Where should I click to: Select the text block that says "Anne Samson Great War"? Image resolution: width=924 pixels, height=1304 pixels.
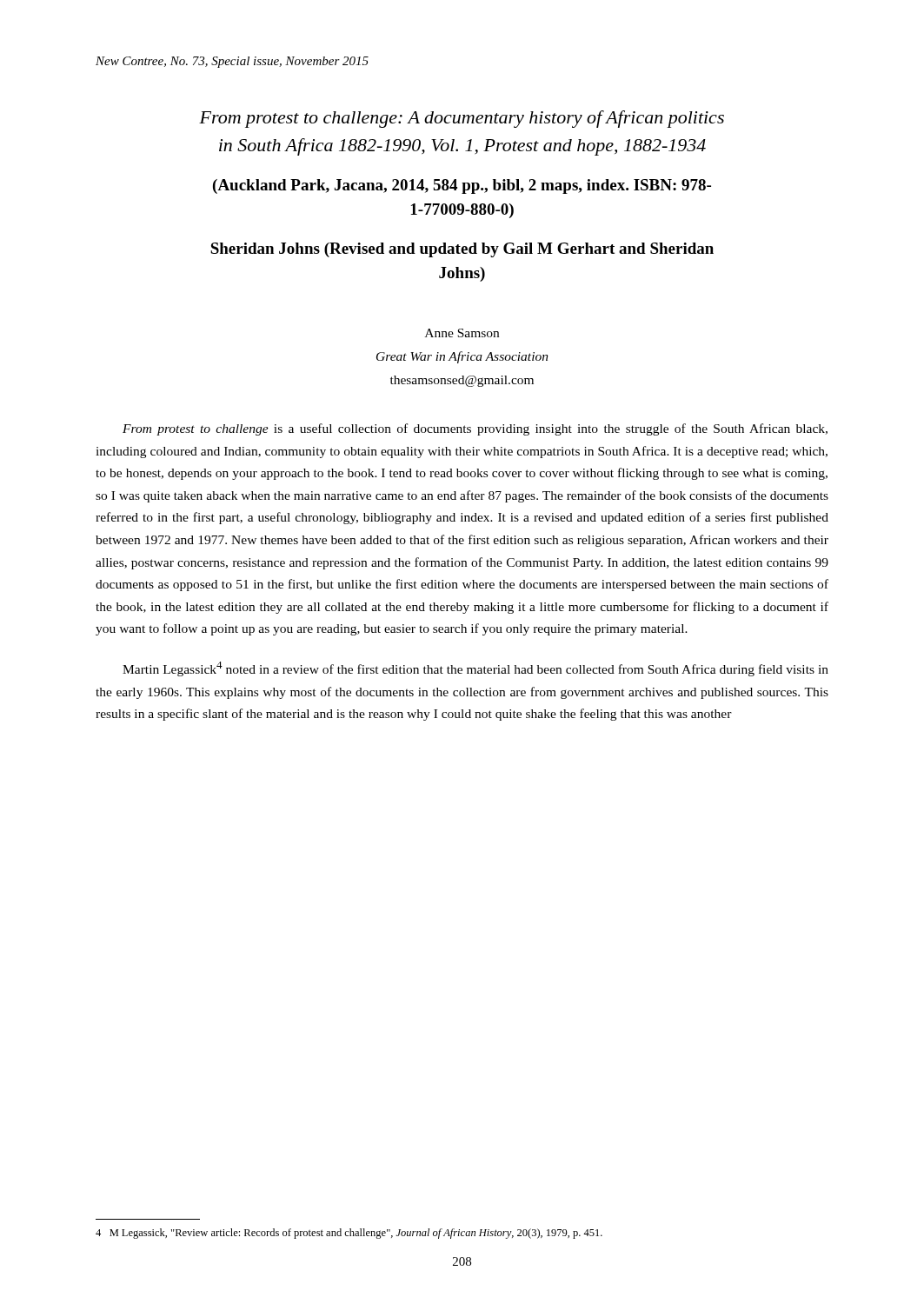coord(462,356)
